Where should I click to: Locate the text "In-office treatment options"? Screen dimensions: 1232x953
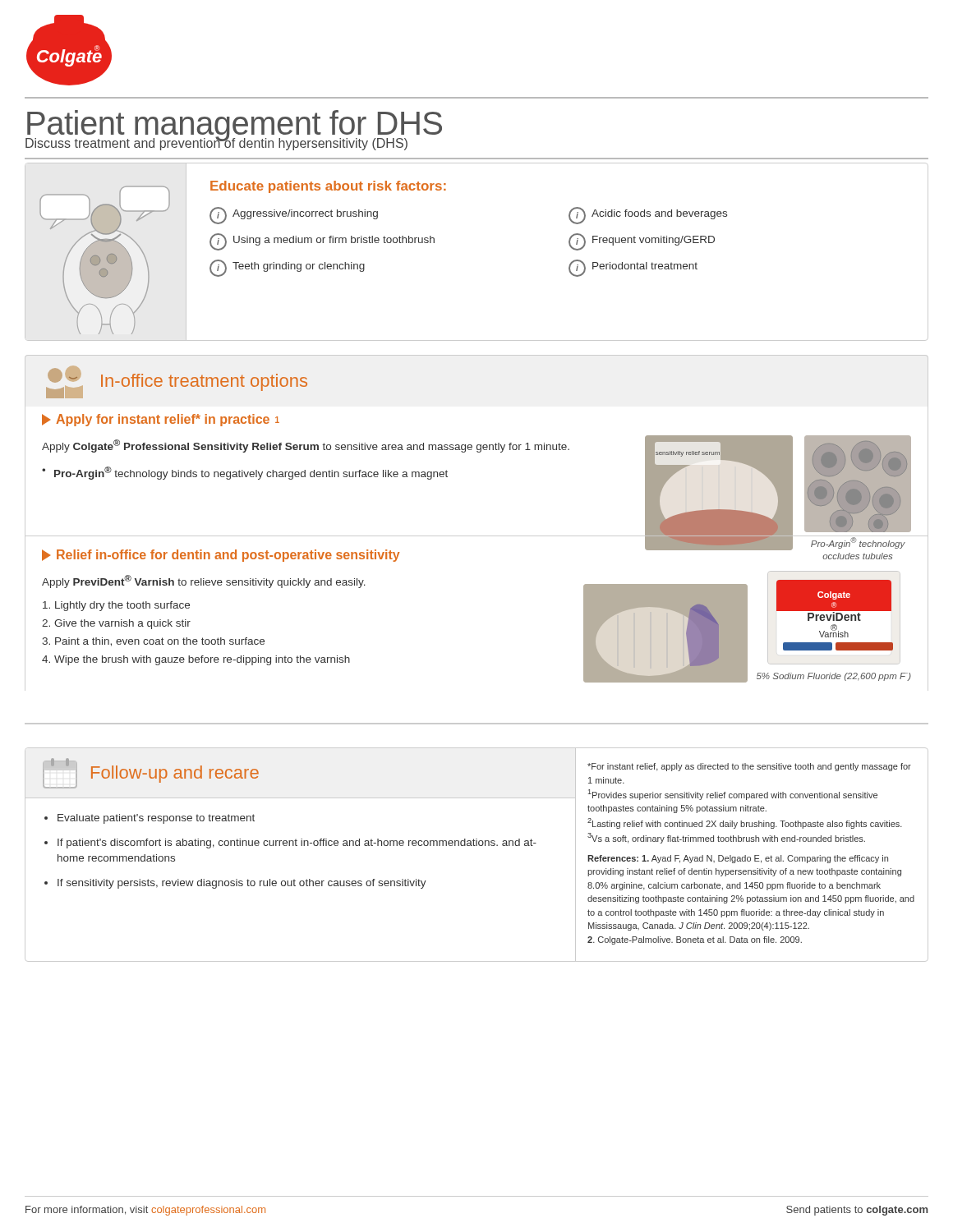coord(204,381)
